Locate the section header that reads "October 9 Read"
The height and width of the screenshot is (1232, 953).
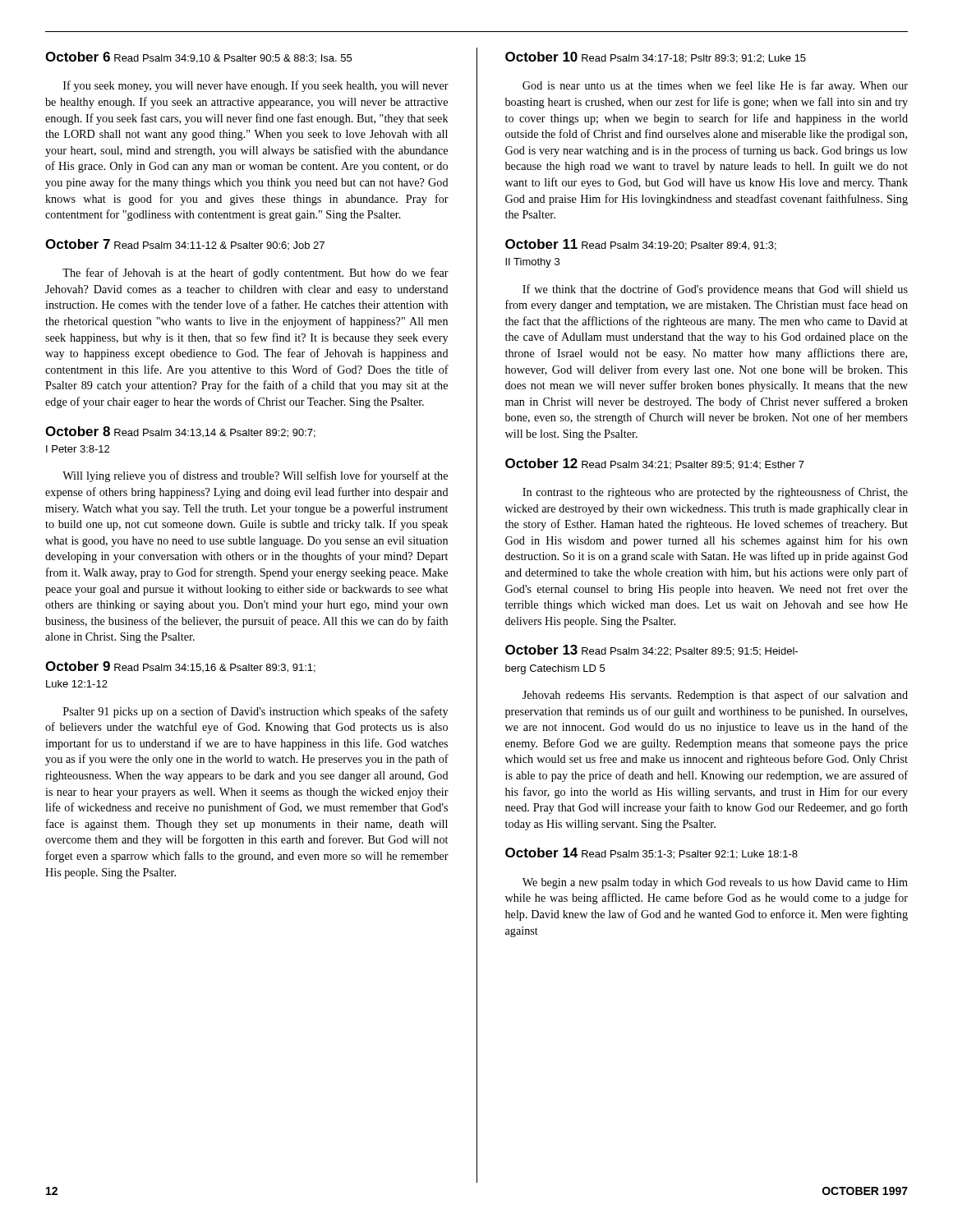click(247, 675)
